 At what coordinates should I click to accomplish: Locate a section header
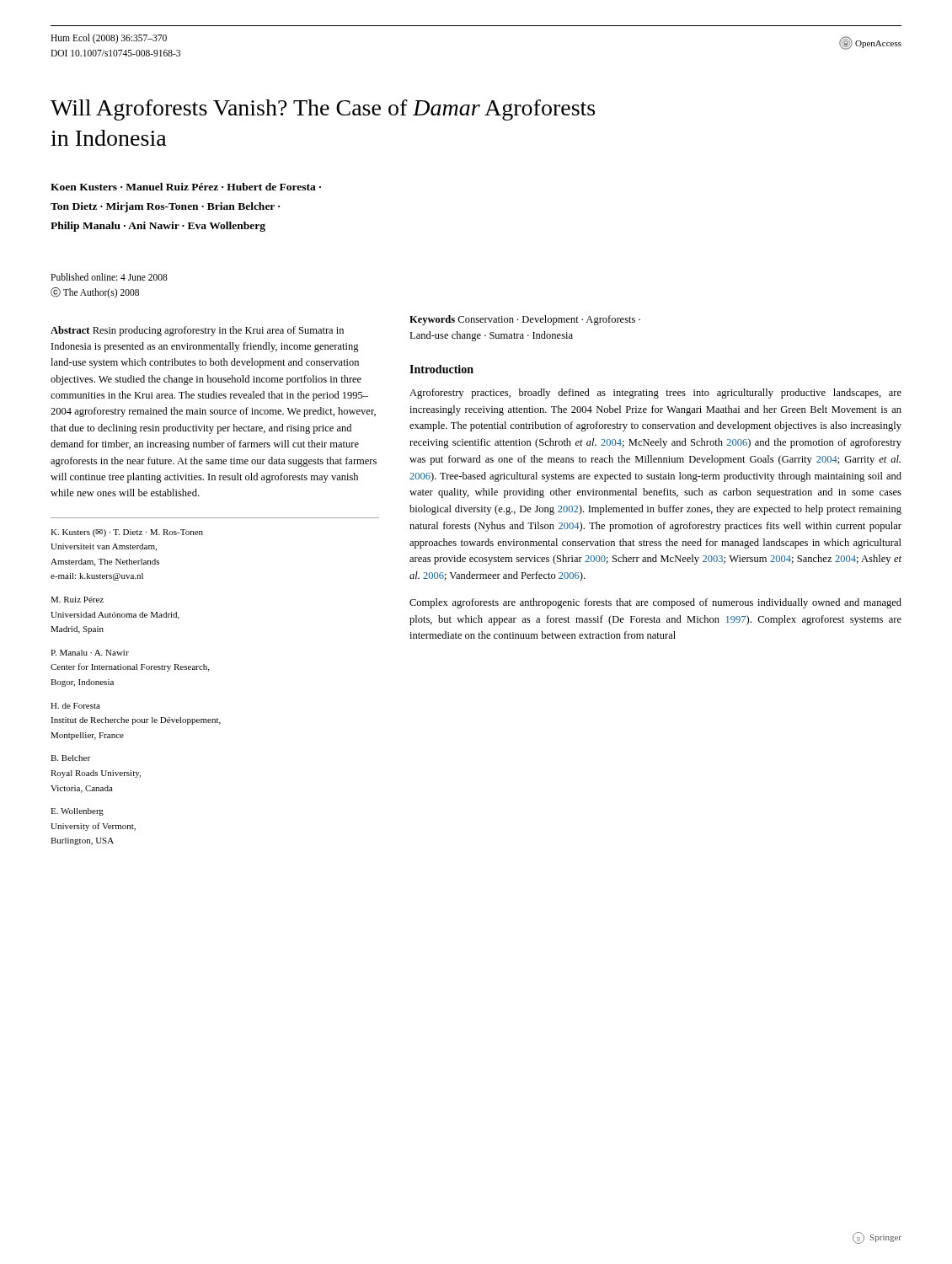coord(441,369)
